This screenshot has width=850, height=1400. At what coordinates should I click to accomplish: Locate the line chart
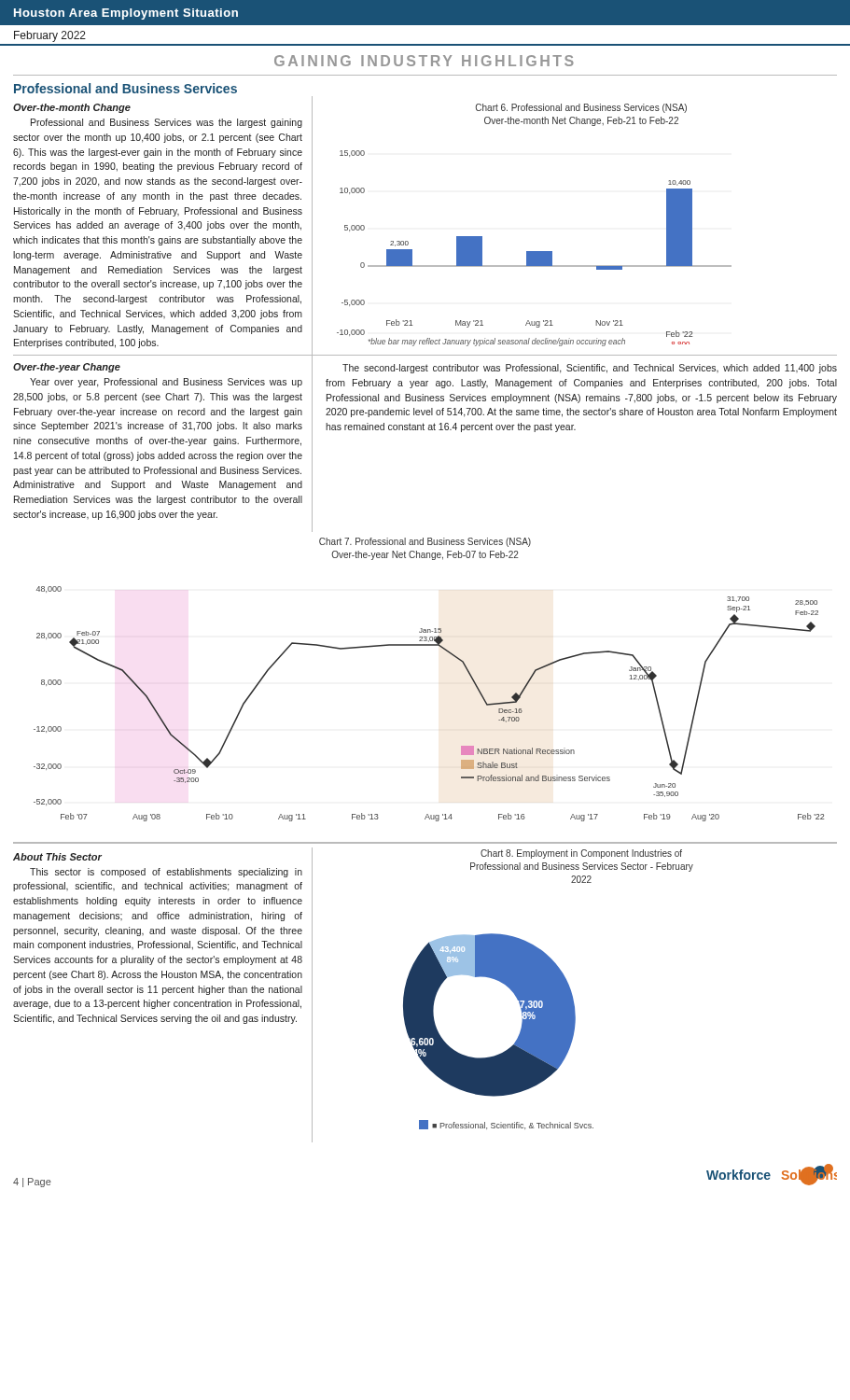click(425, 689)
